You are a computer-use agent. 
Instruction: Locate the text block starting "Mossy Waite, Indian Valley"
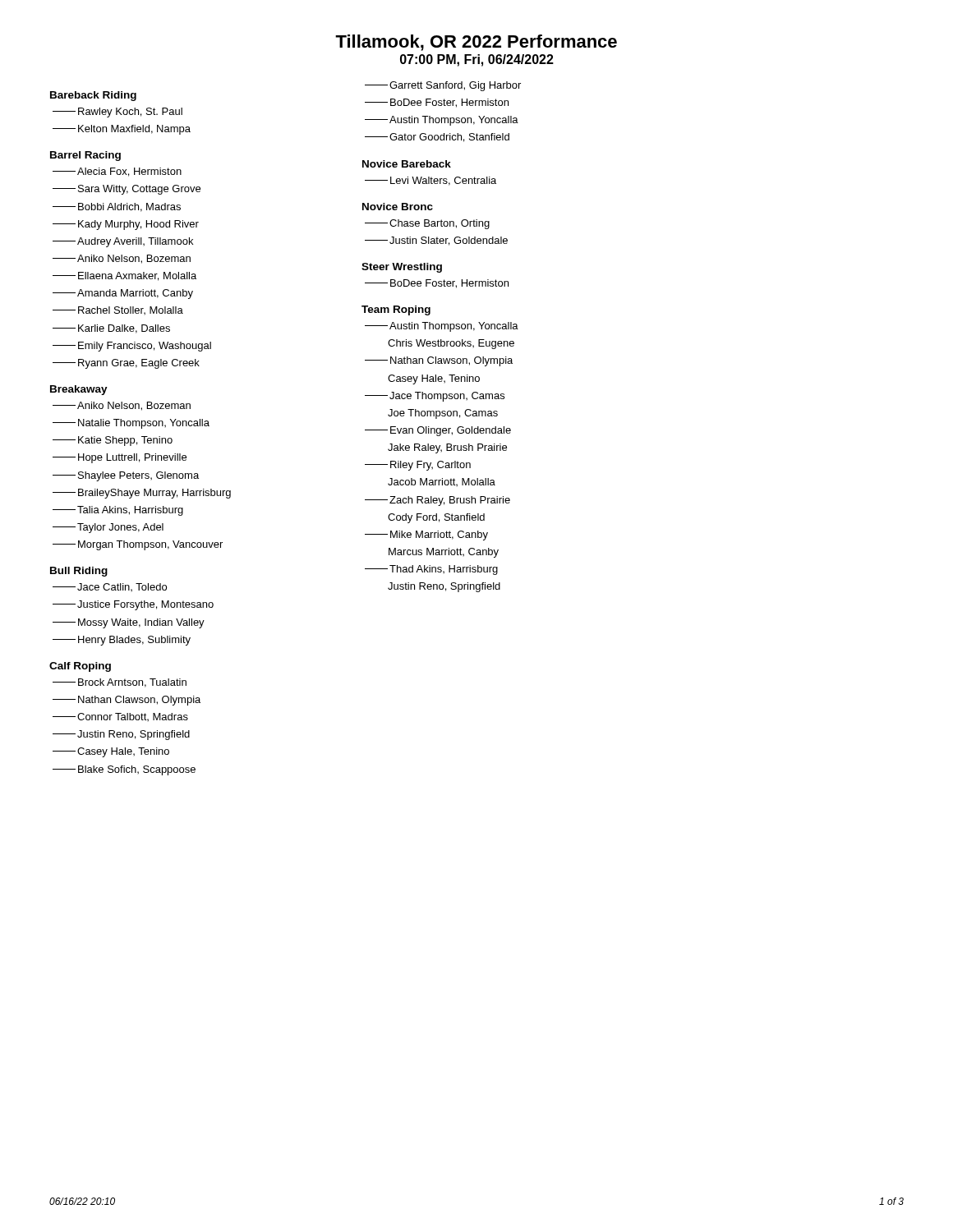point(128,622)
